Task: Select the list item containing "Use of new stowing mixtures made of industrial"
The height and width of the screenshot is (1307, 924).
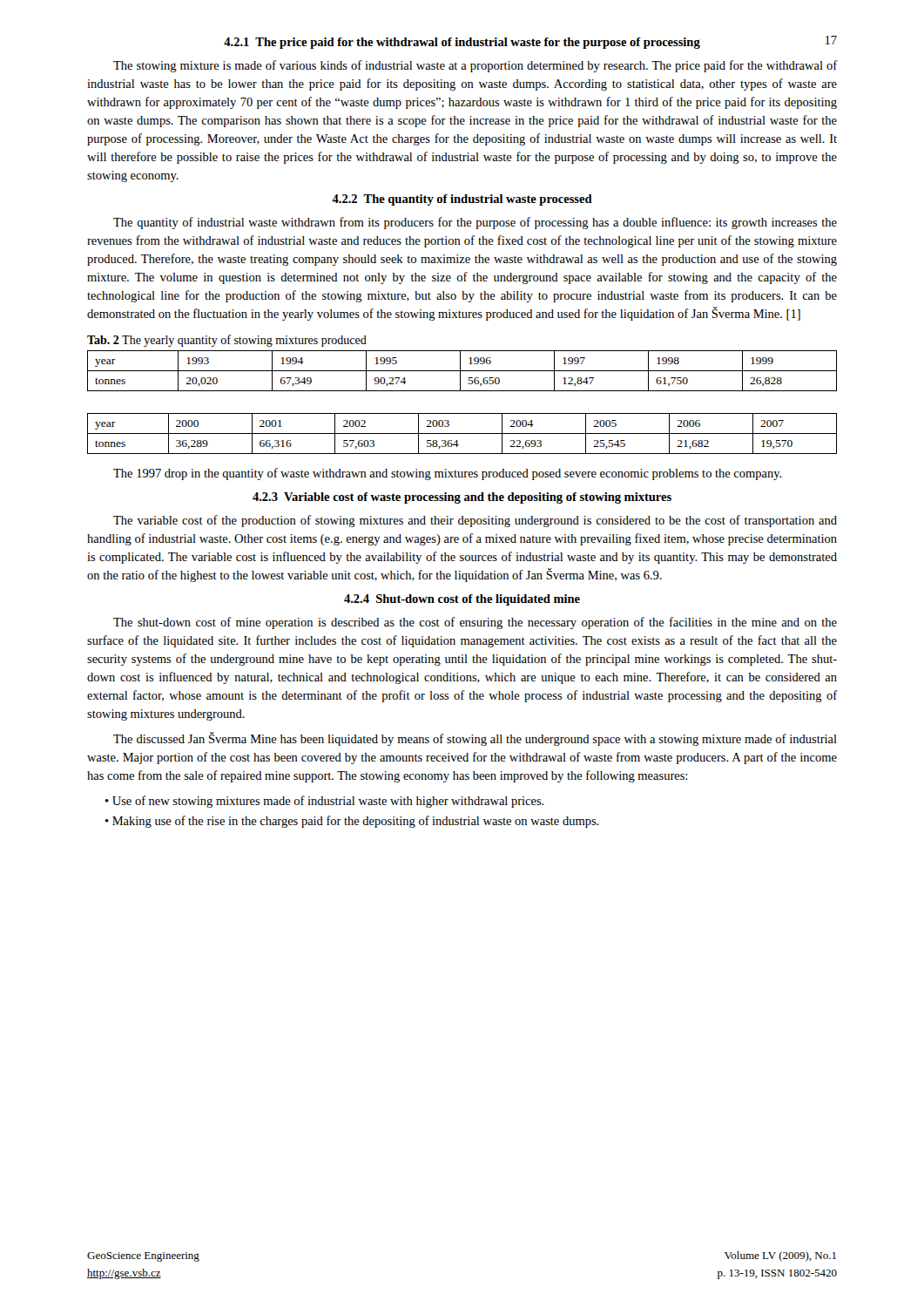Action: 328,801
